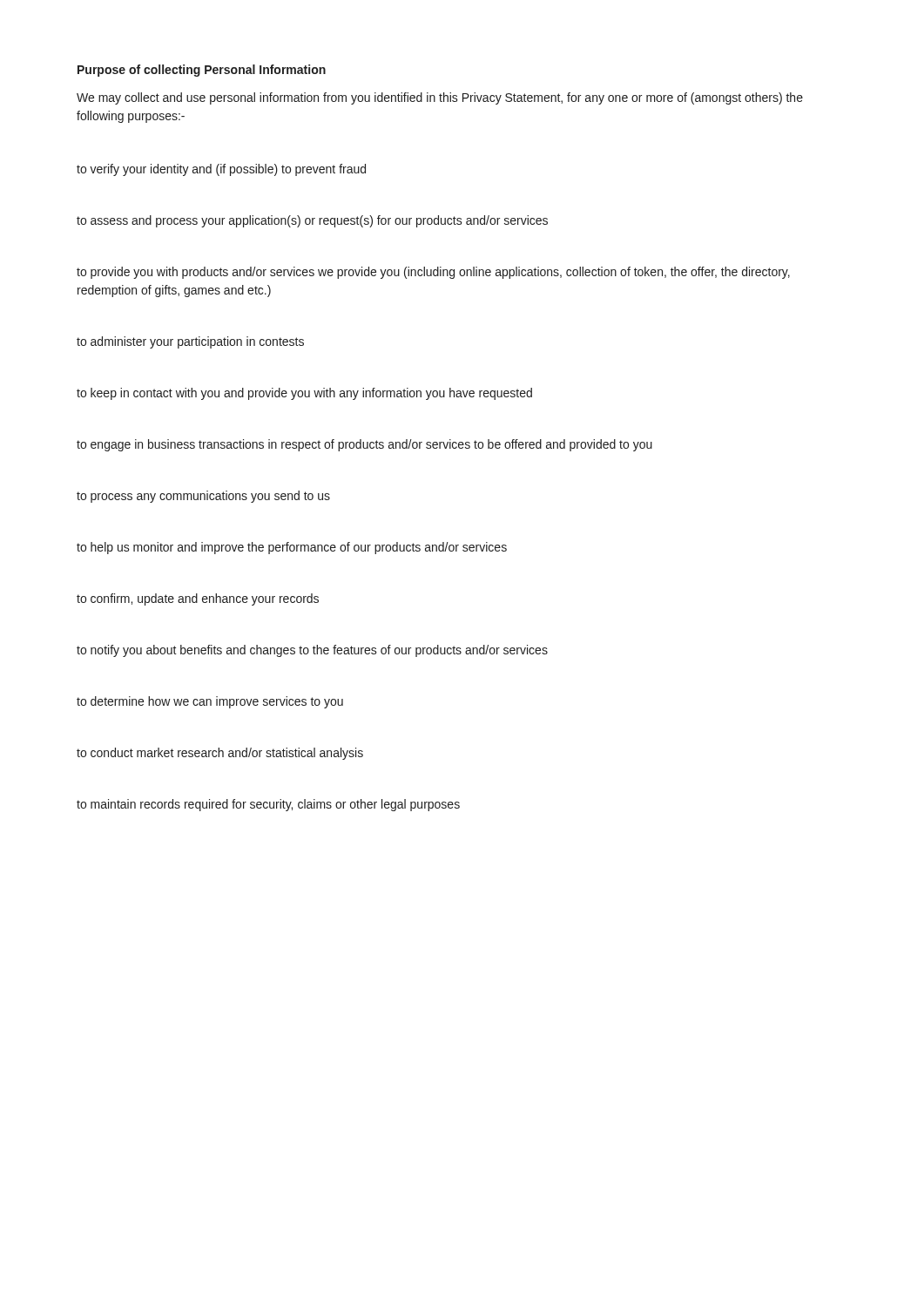
Task: Navigate to the passage starting "to help us monitor and improve"
Action: [292, 547]
